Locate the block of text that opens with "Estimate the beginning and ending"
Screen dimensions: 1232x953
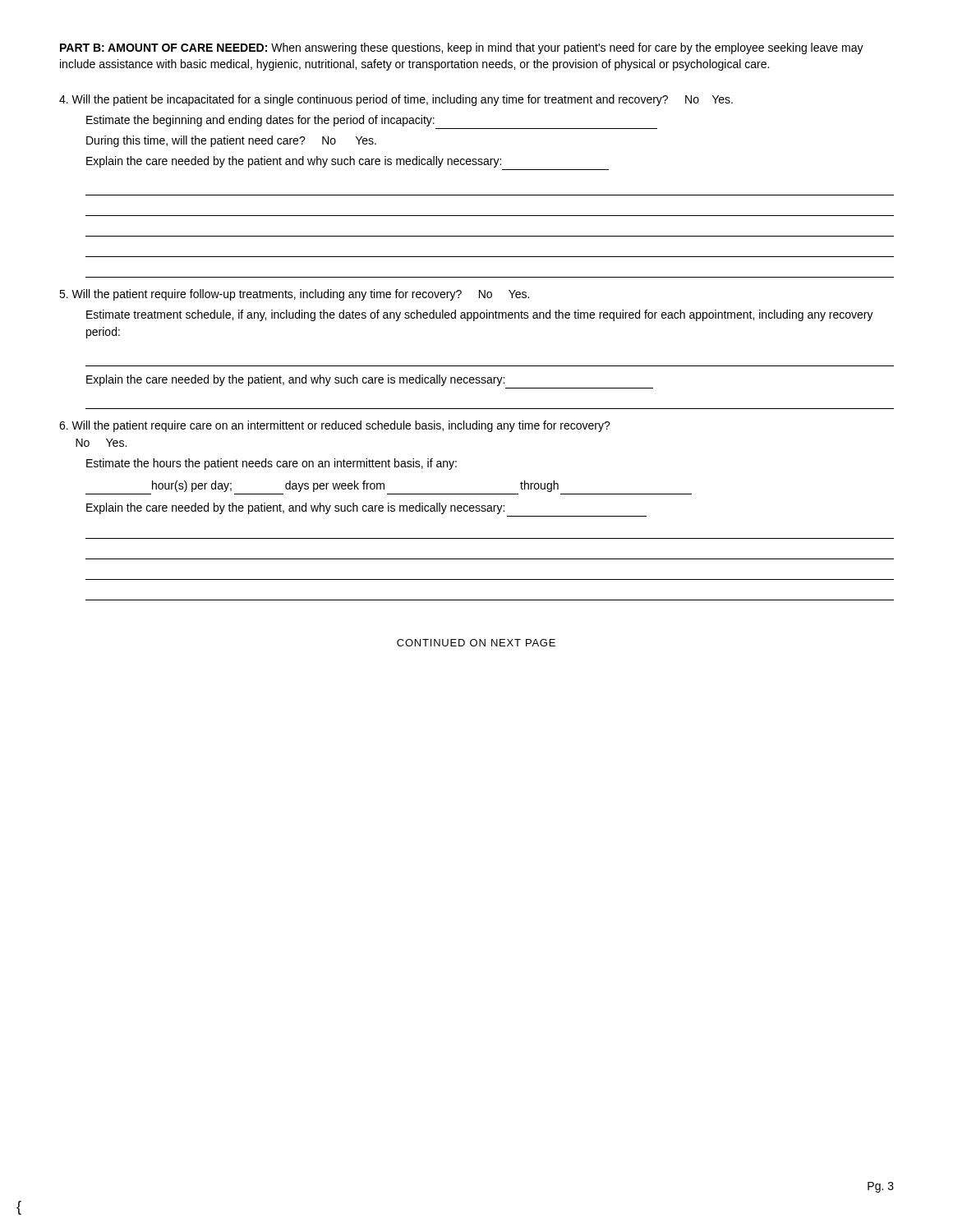click(371, 120)
